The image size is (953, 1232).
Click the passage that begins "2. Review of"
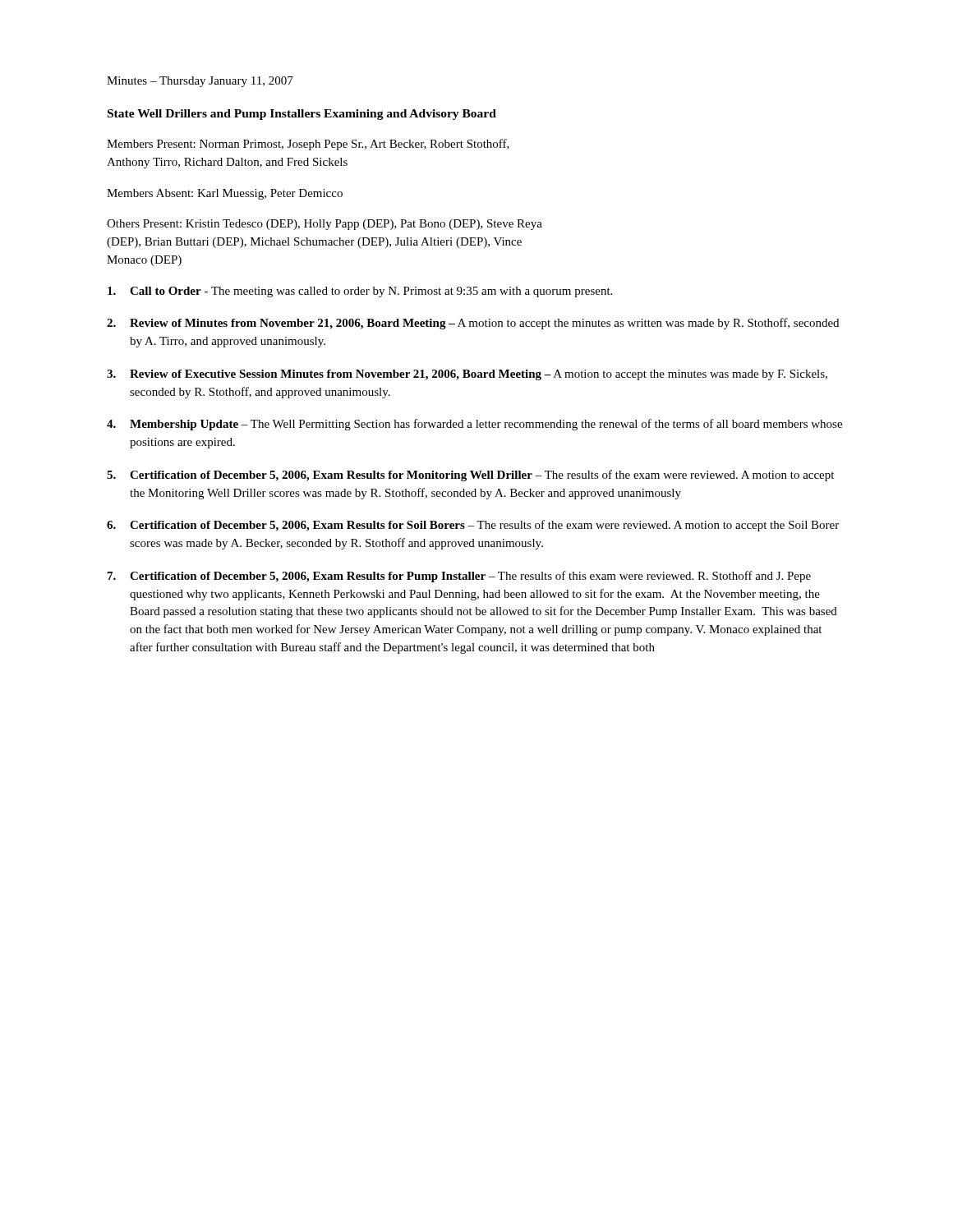click(476, 333)
